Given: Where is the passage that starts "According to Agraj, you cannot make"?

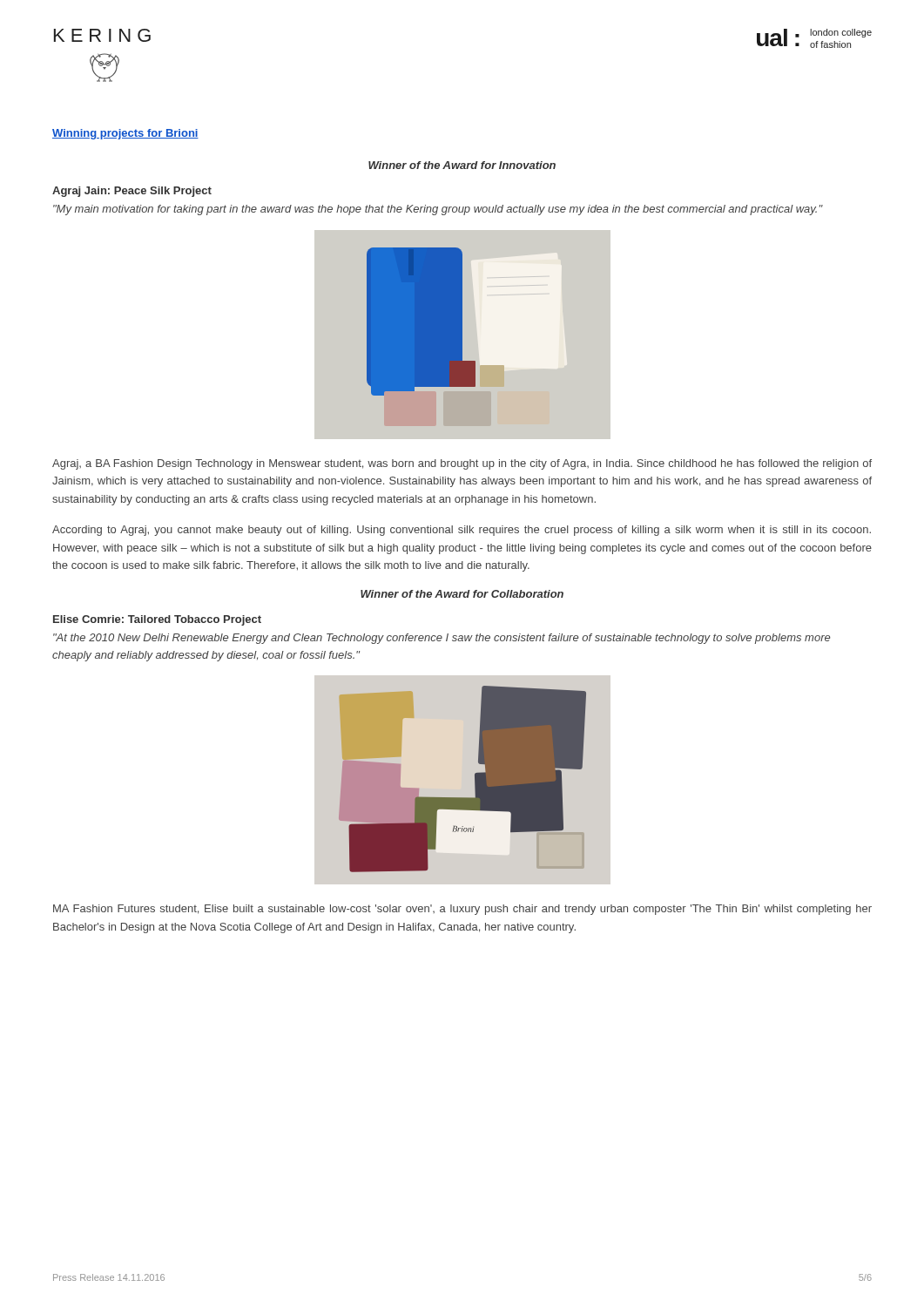Looking at the screenshot, I should pyautogui.click(x=462, y=547).
